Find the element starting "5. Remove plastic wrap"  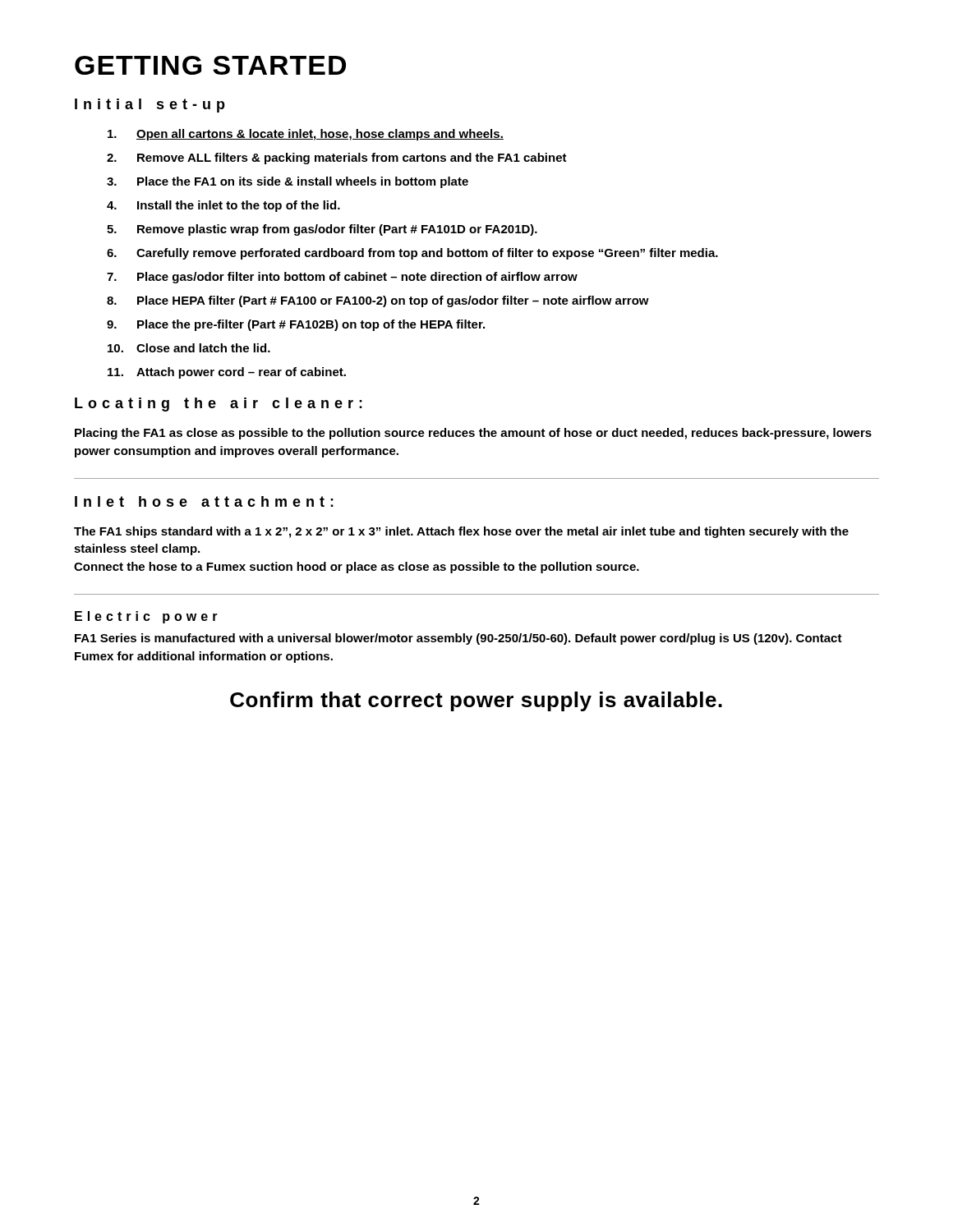(x=493, y=229)
